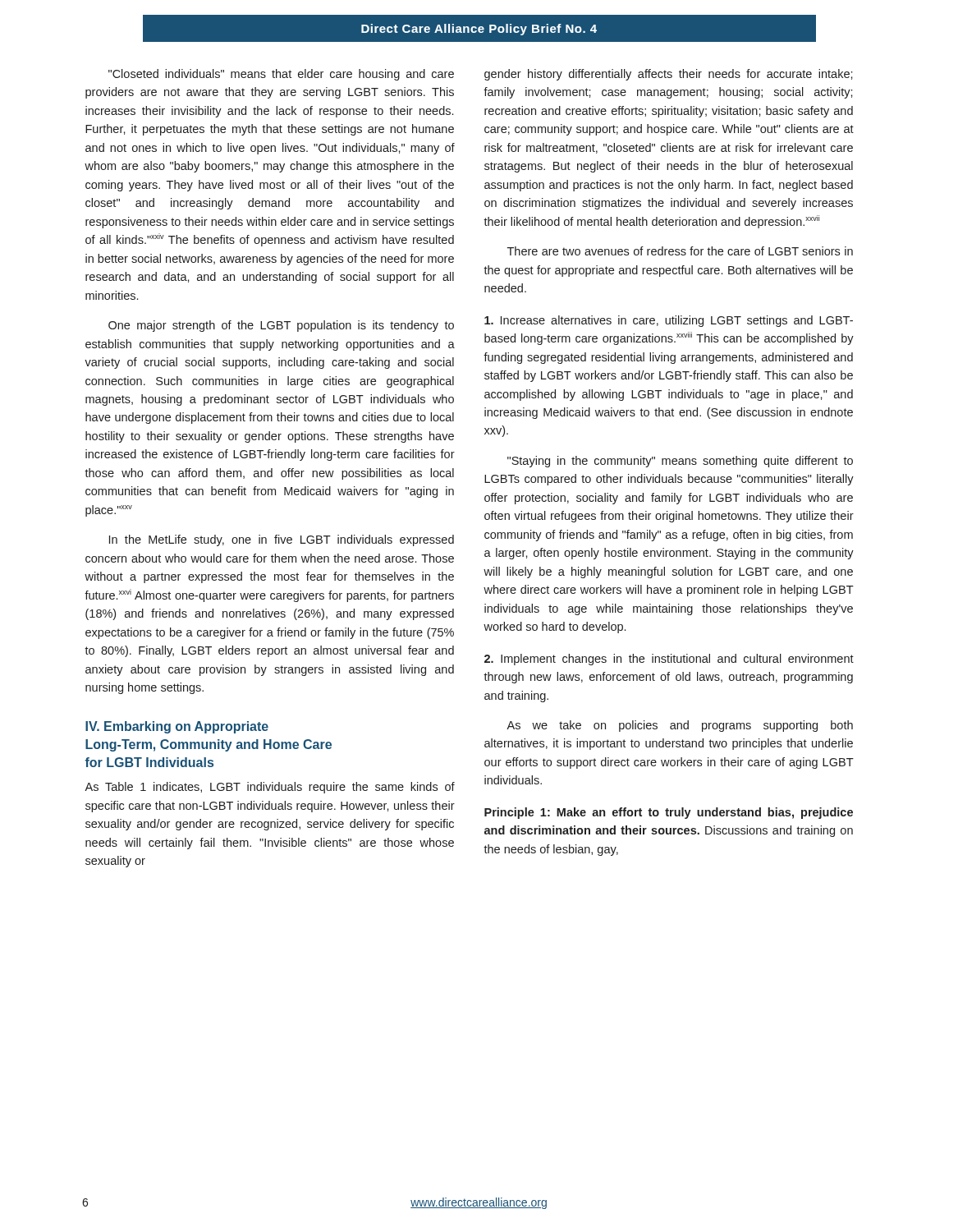This screenshot has width=958, height=1232.
Task: Locate the text block that says "Principle 1: Make"
Action: click(669, 831)
